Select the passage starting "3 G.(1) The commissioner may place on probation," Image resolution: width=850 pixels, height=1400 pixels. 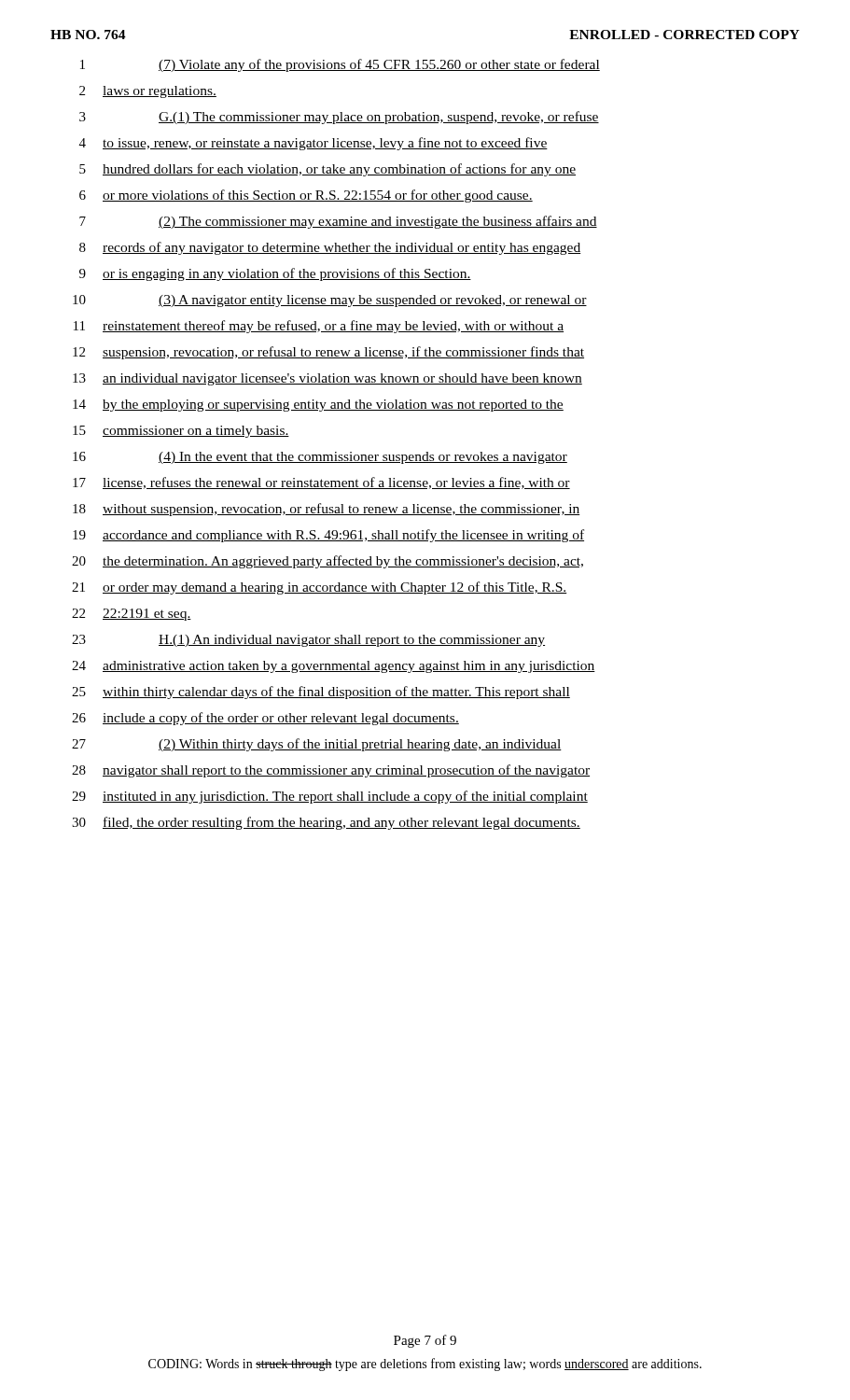pyautogui.click(x=425, y=117)
